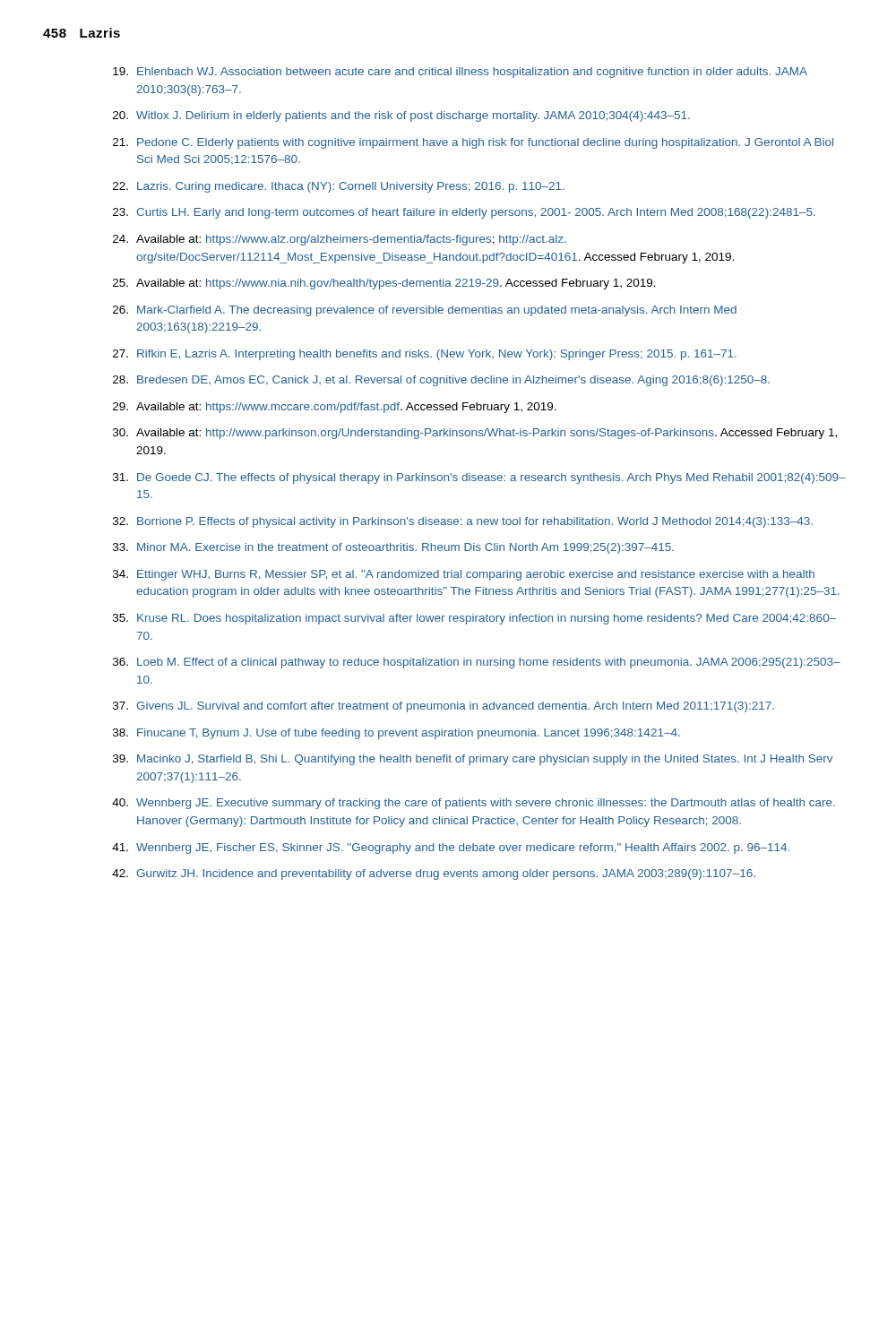This screenshot has height=1344, width=896.
Task: Select the element starting "37. Givens JL. Survival and comfort after treatment"
Action: 473,706
